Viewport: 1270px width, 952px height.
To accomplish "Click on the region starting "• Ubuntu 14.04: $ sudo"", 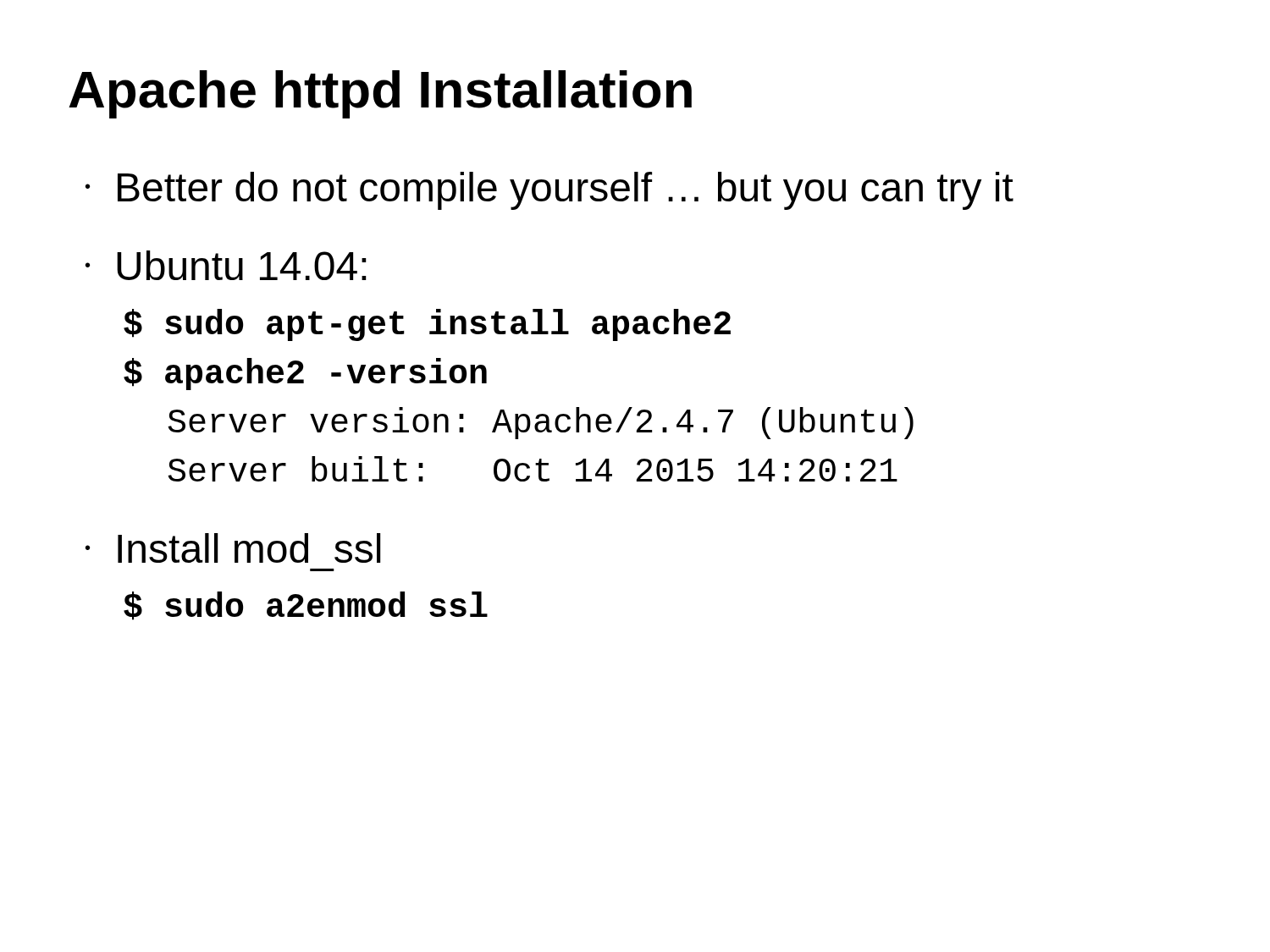I will 226,265.
